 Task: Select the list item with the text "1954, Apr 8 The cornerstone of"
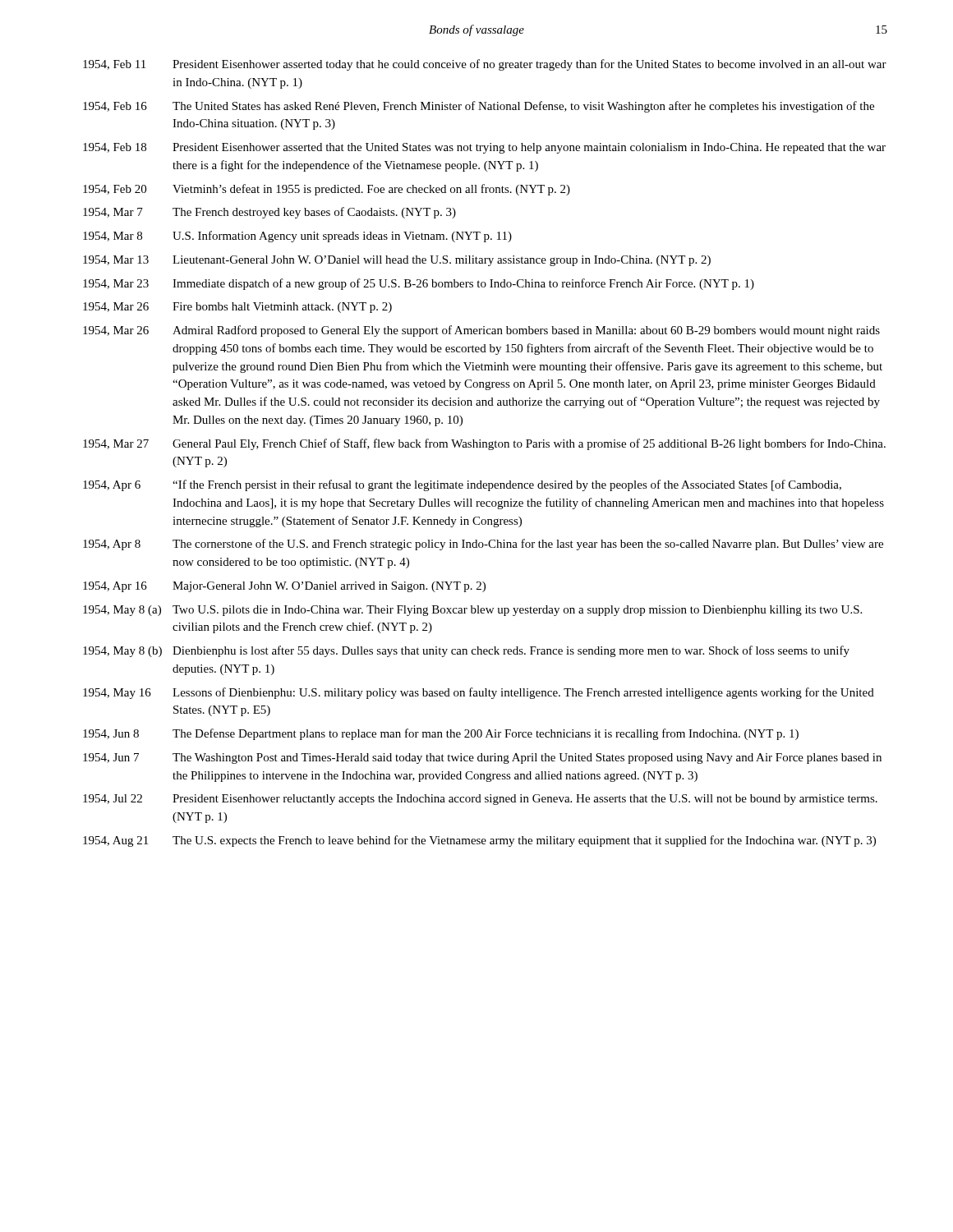click(485, 554)
